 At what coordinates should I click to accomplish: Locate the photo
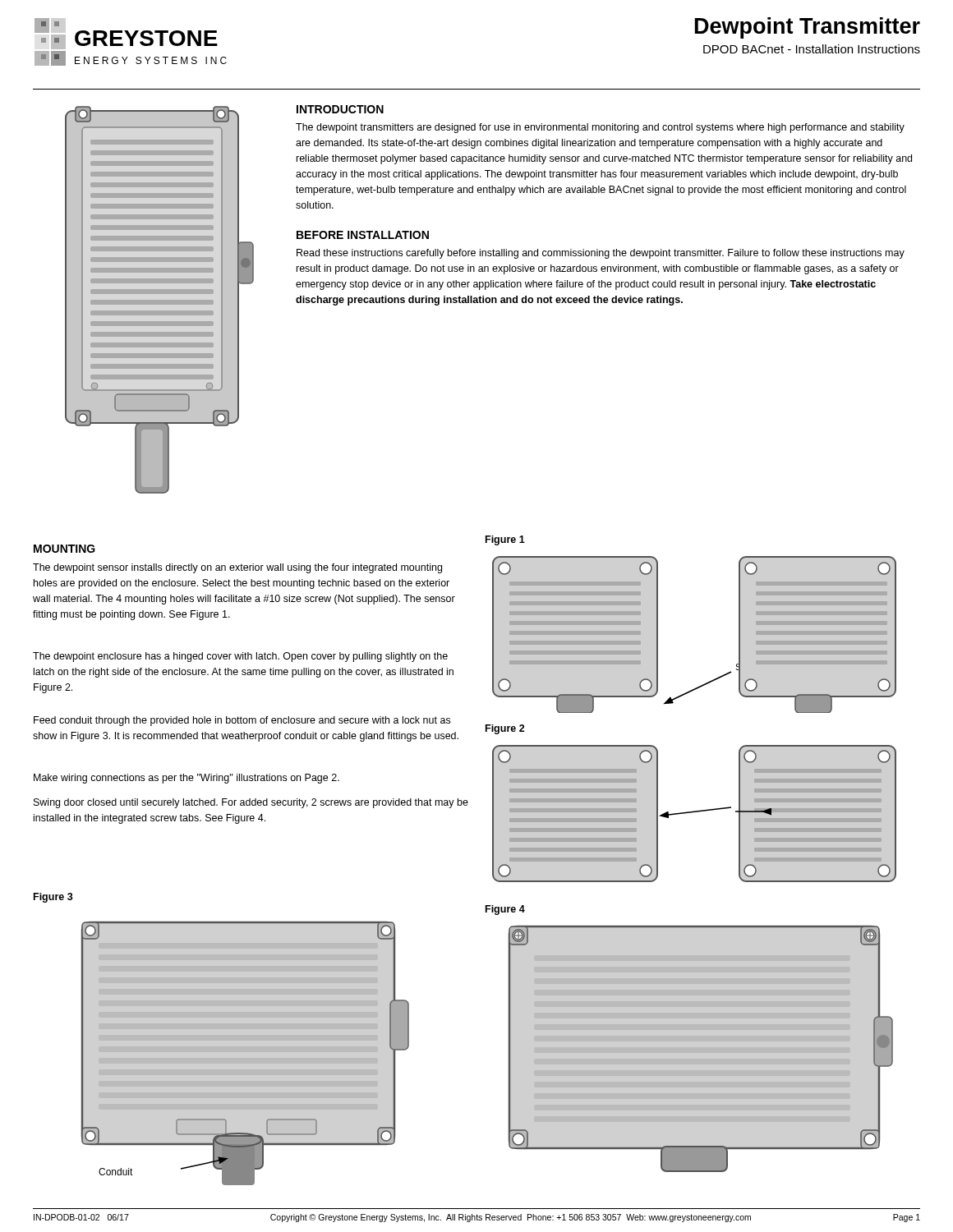[x=152, y=304]
